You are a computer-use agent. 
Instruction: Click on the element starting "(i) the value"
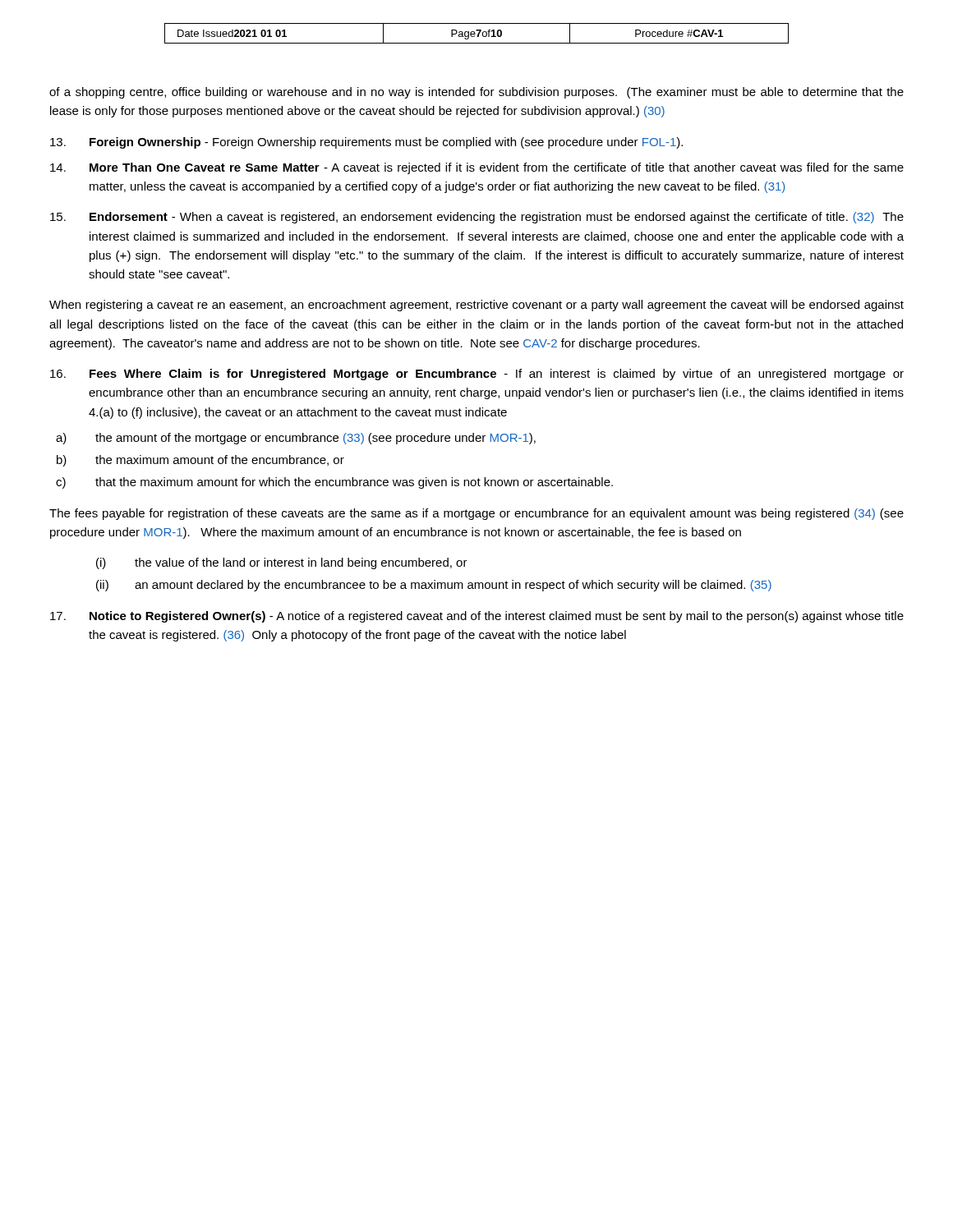coord(282,563)
